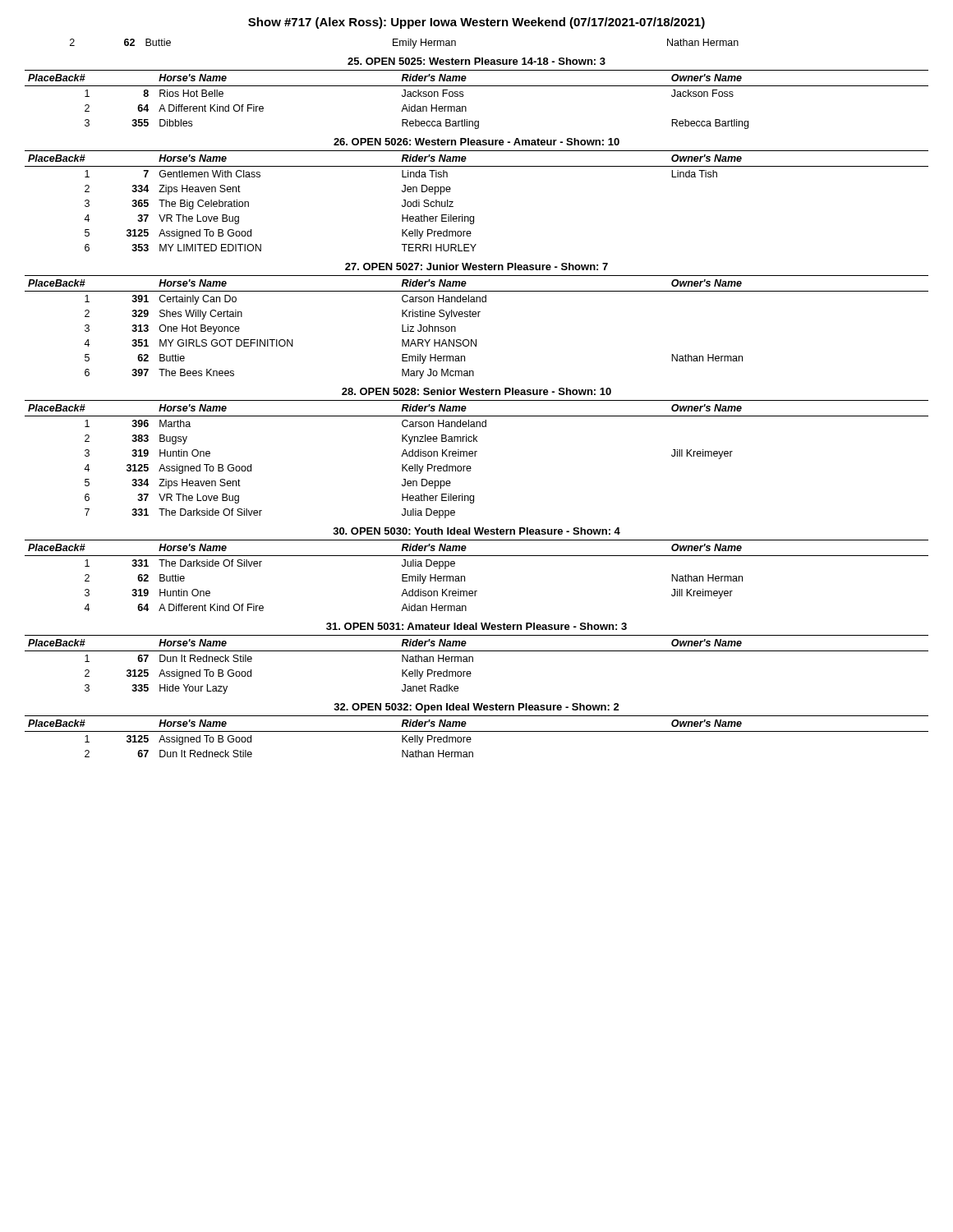
Task: Point to the section header beginning "25. OPEN 5025: Western Pleasure"
Action: 476,61
